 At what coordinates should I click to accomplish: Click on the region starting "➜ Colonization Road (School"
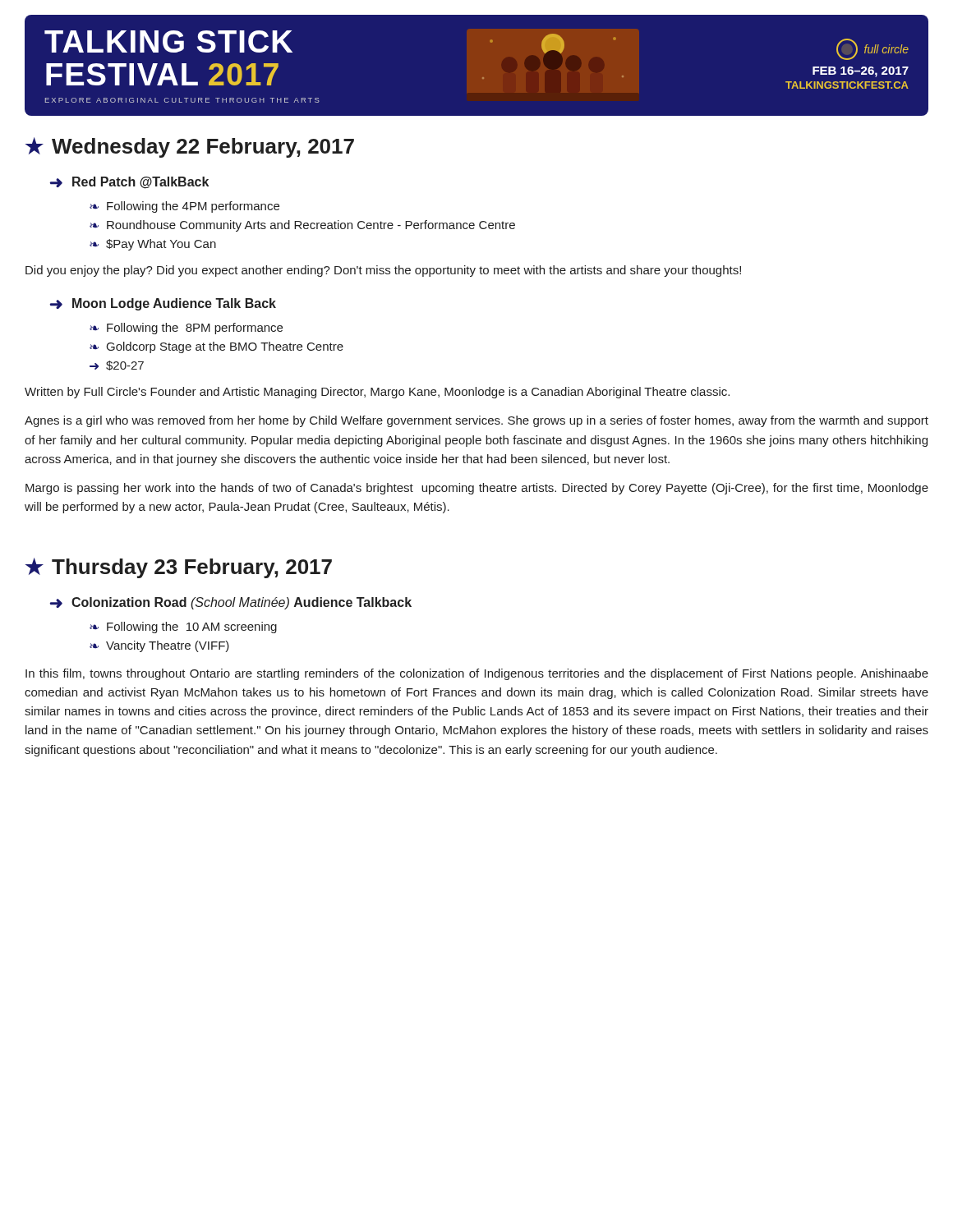pos(230,602)
